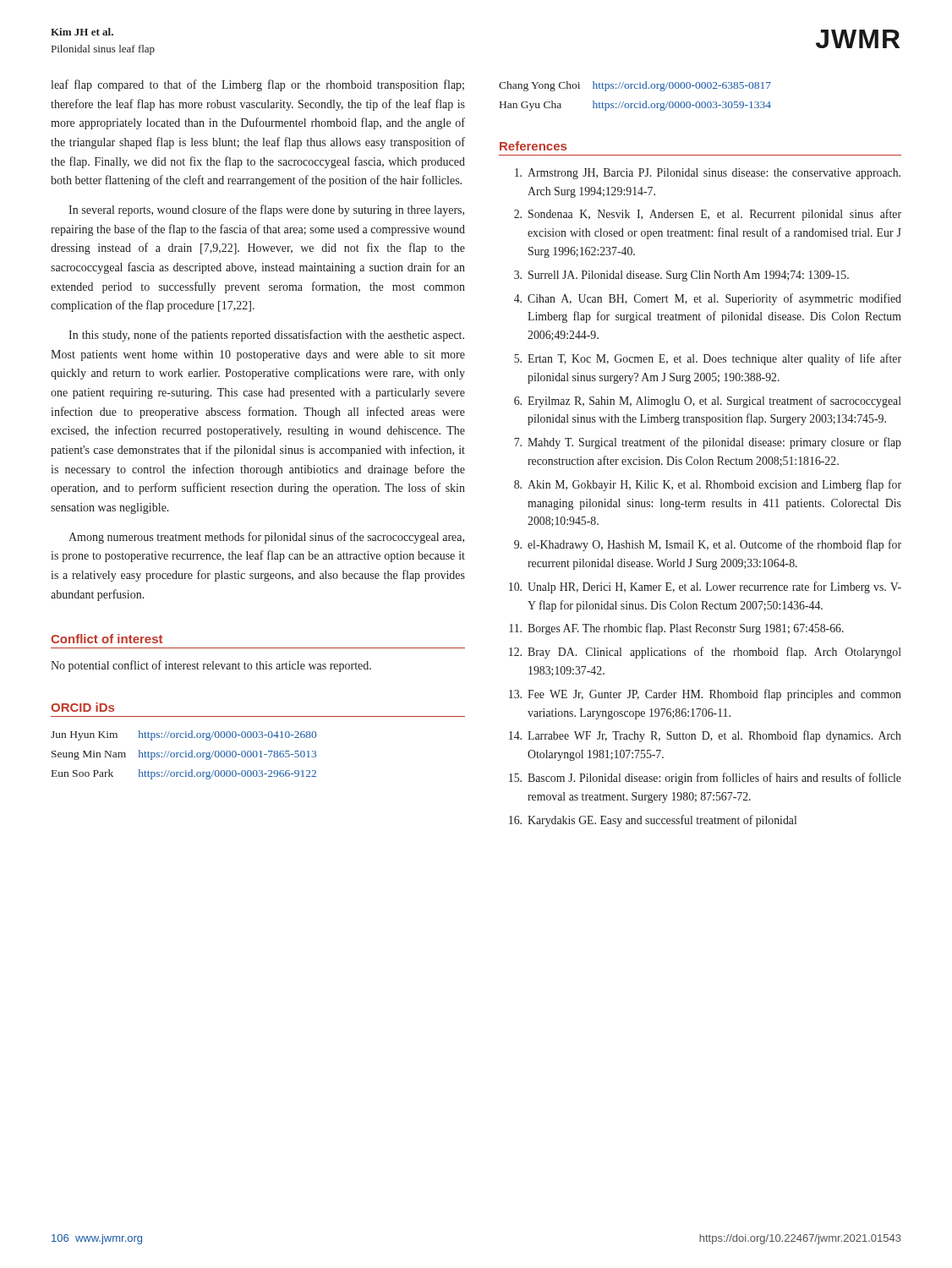Locate the passage starting "Armstrong JH, Barcia PJ. Pilonidal sinus disease: the"
Viewport: 952px width, 1268px height.
pos(700,182)
